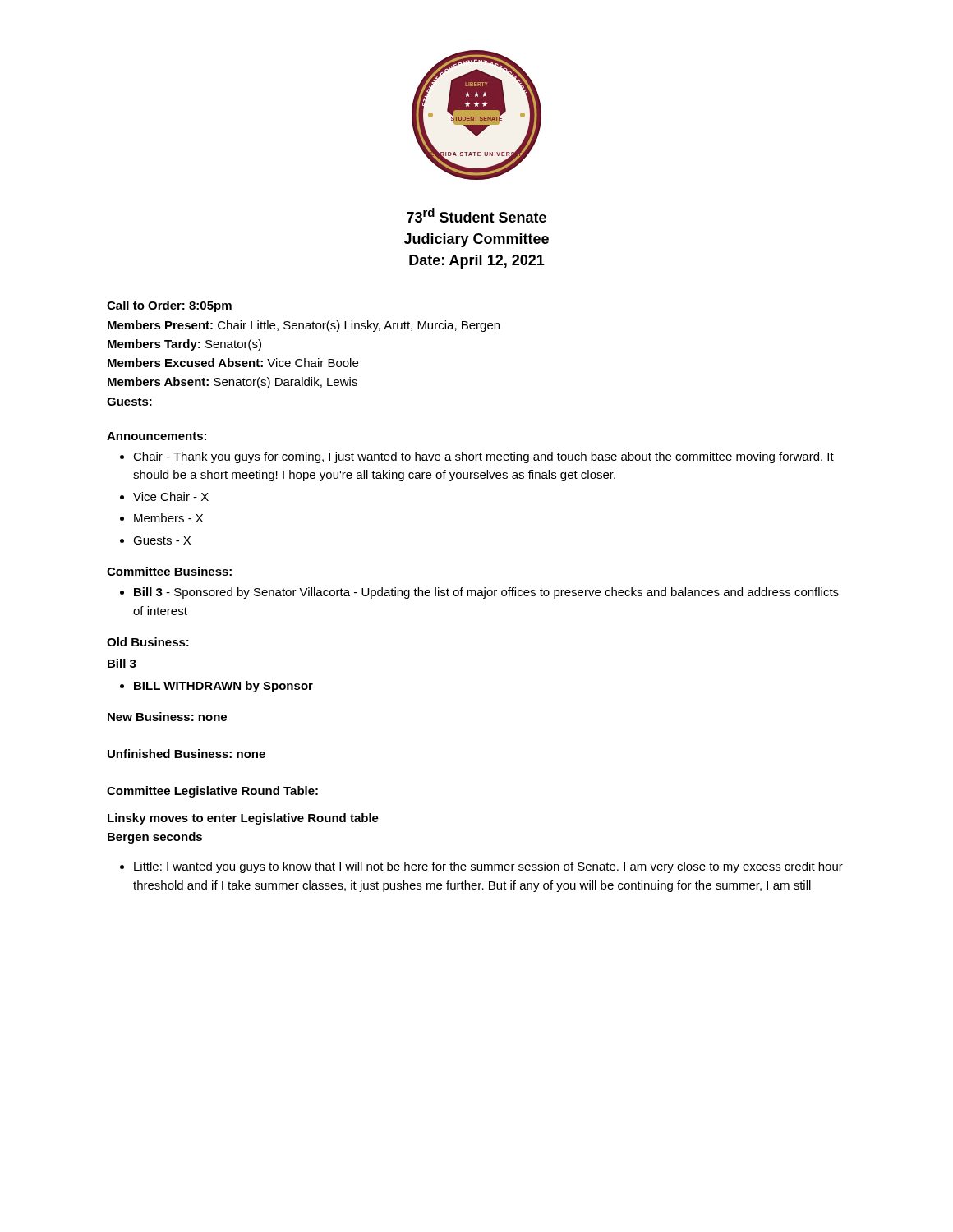
Task: Select the block starting "Vice Chair - X"
Action: pos(171,496)
